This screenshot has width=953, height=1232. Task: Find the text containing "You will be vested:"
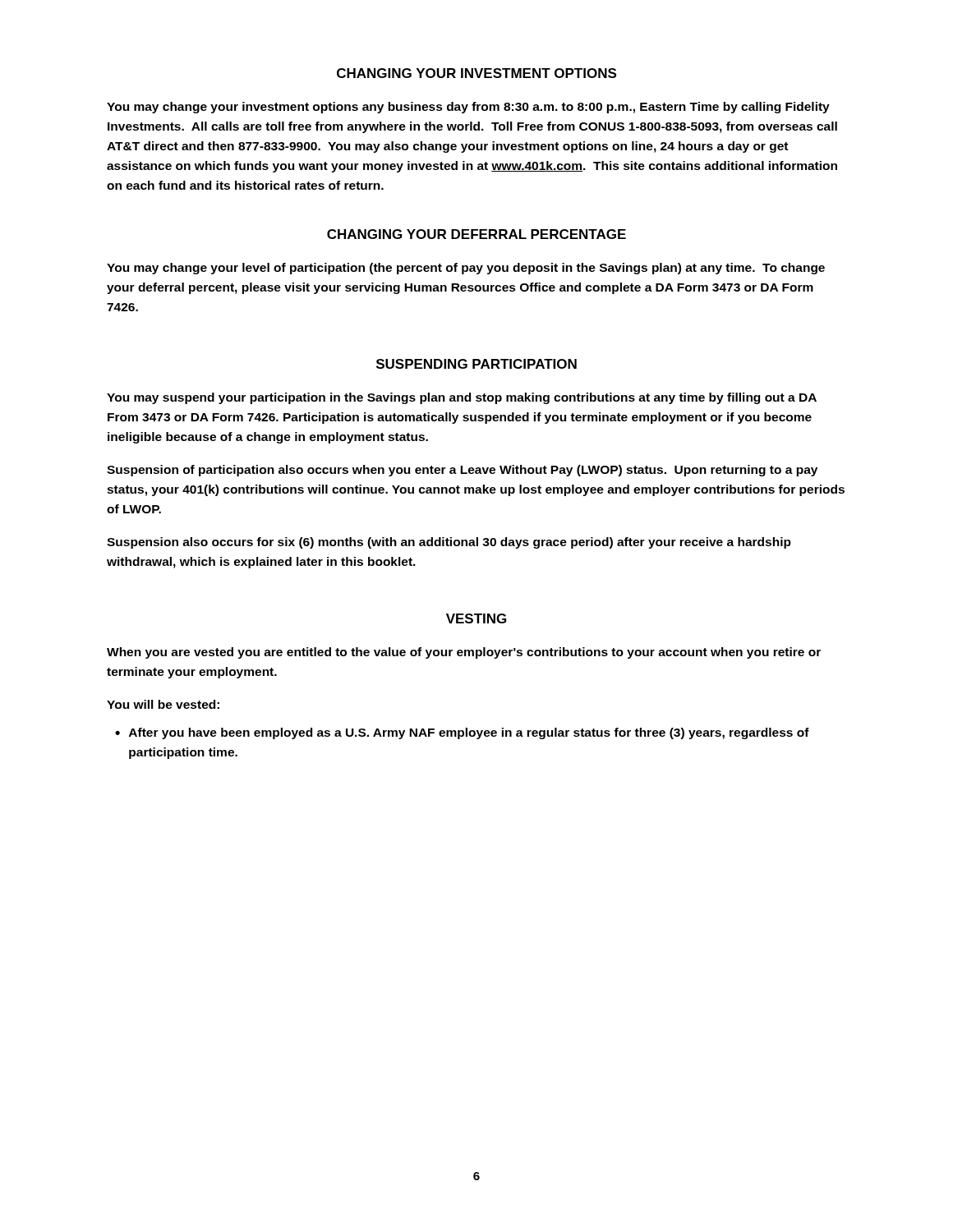[164, 705]
